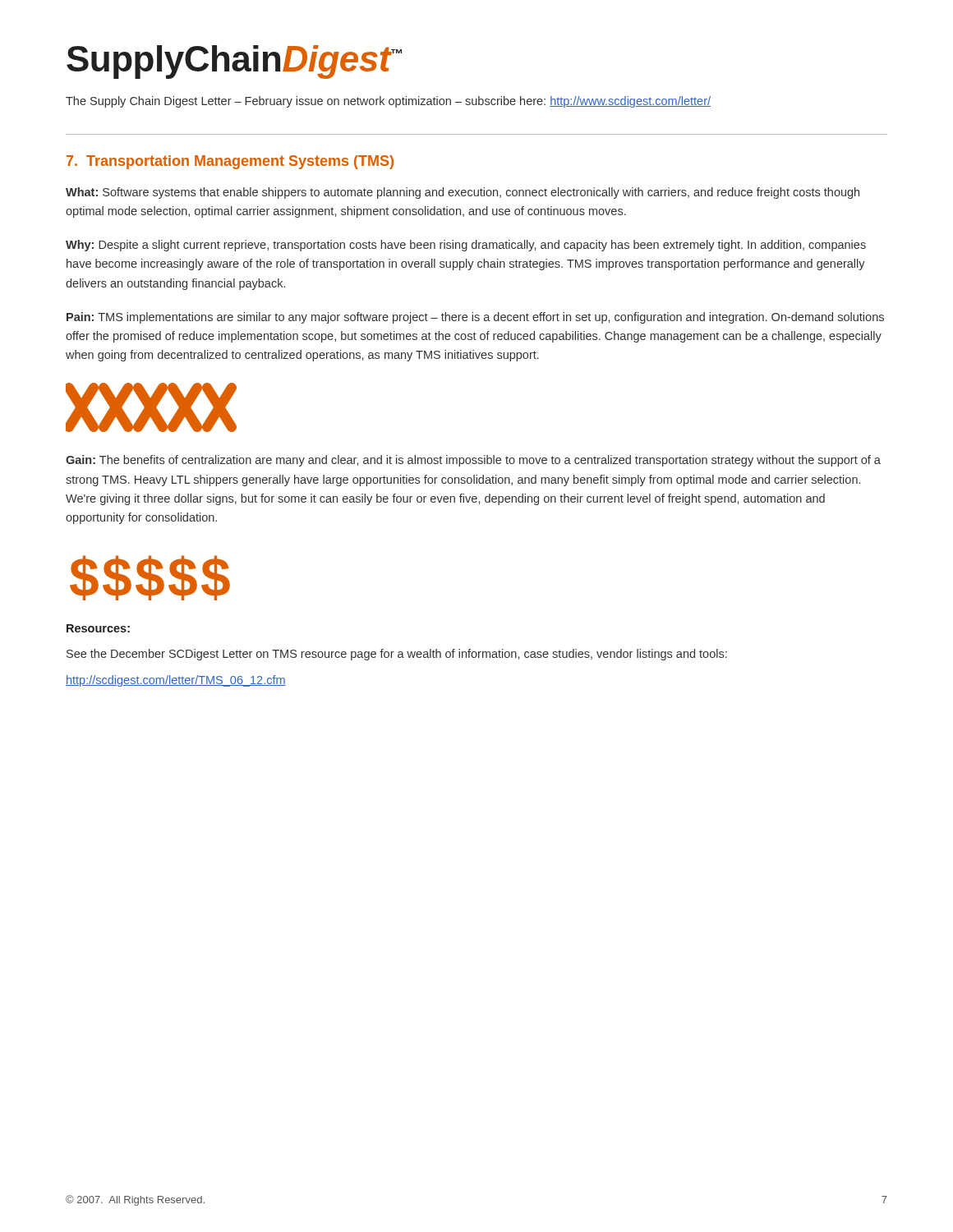Find the block on this page that starts "See the December SCDigest Letter on TMS resource"
Viewport: 953px width, 1232px height.
[397, 654]
